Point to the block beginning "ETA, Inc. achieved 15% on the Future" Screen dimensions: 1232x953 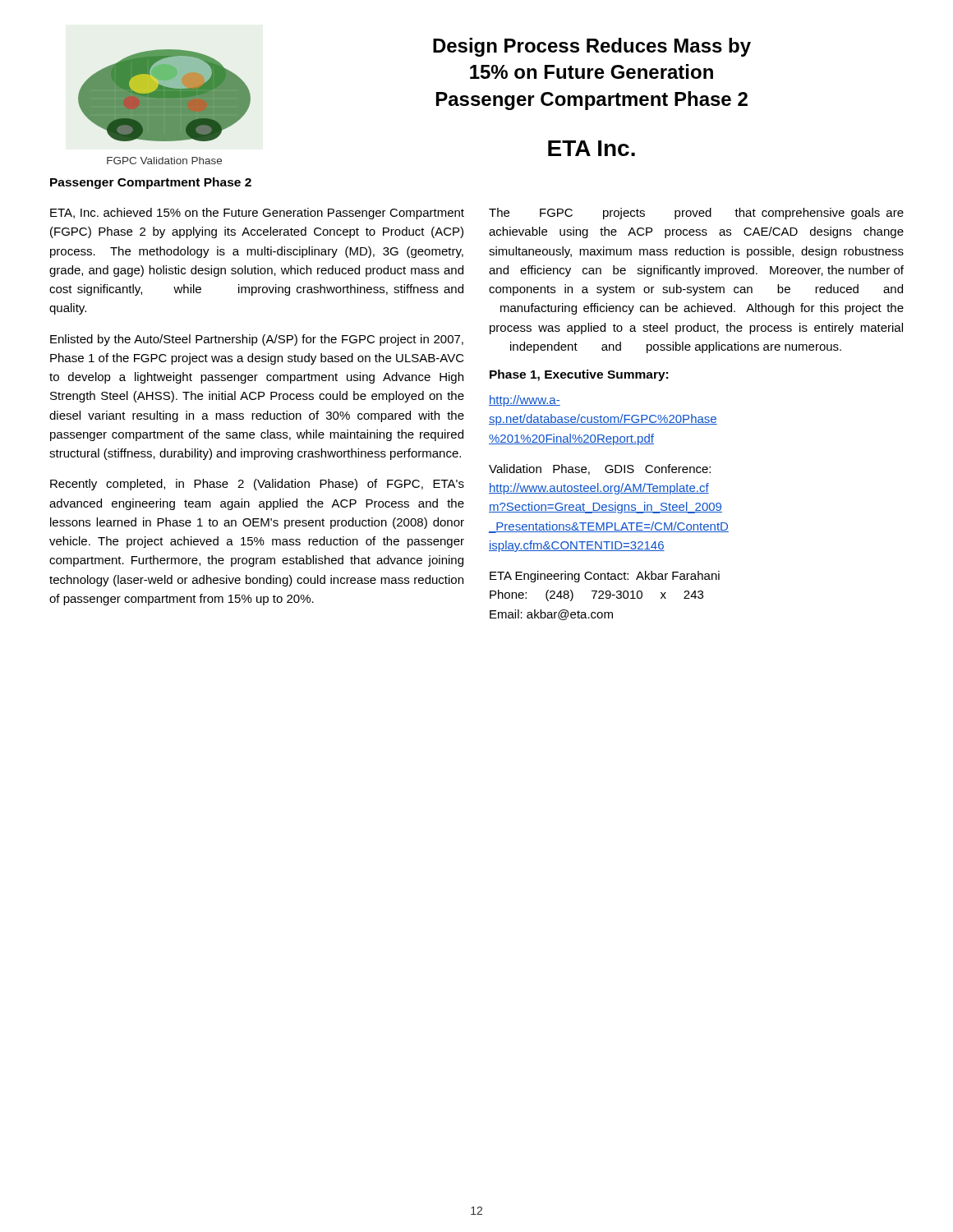pos(257,260)
